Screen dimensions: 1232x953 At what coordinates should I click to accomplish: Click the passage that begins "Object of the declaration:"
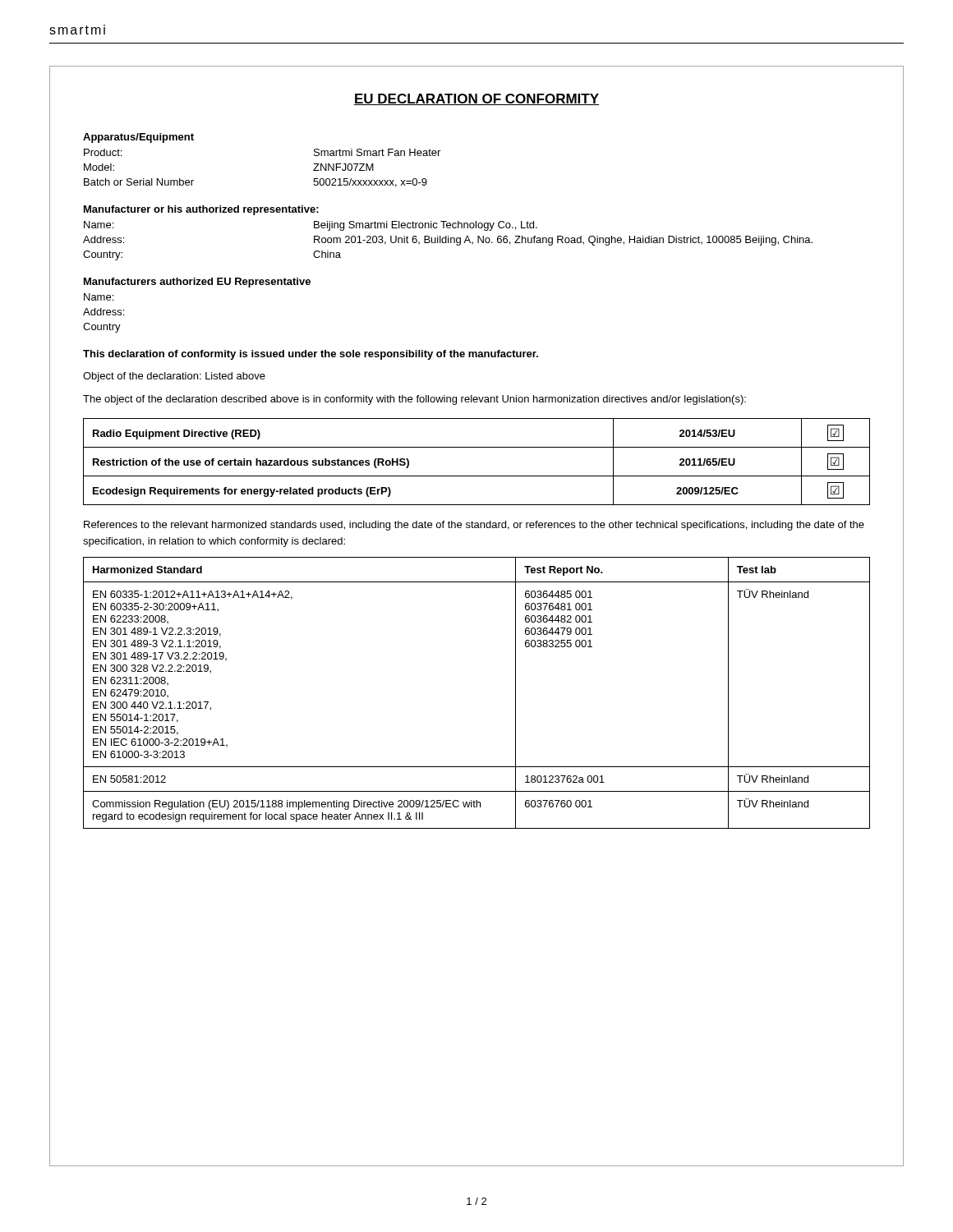pos(174,376)
